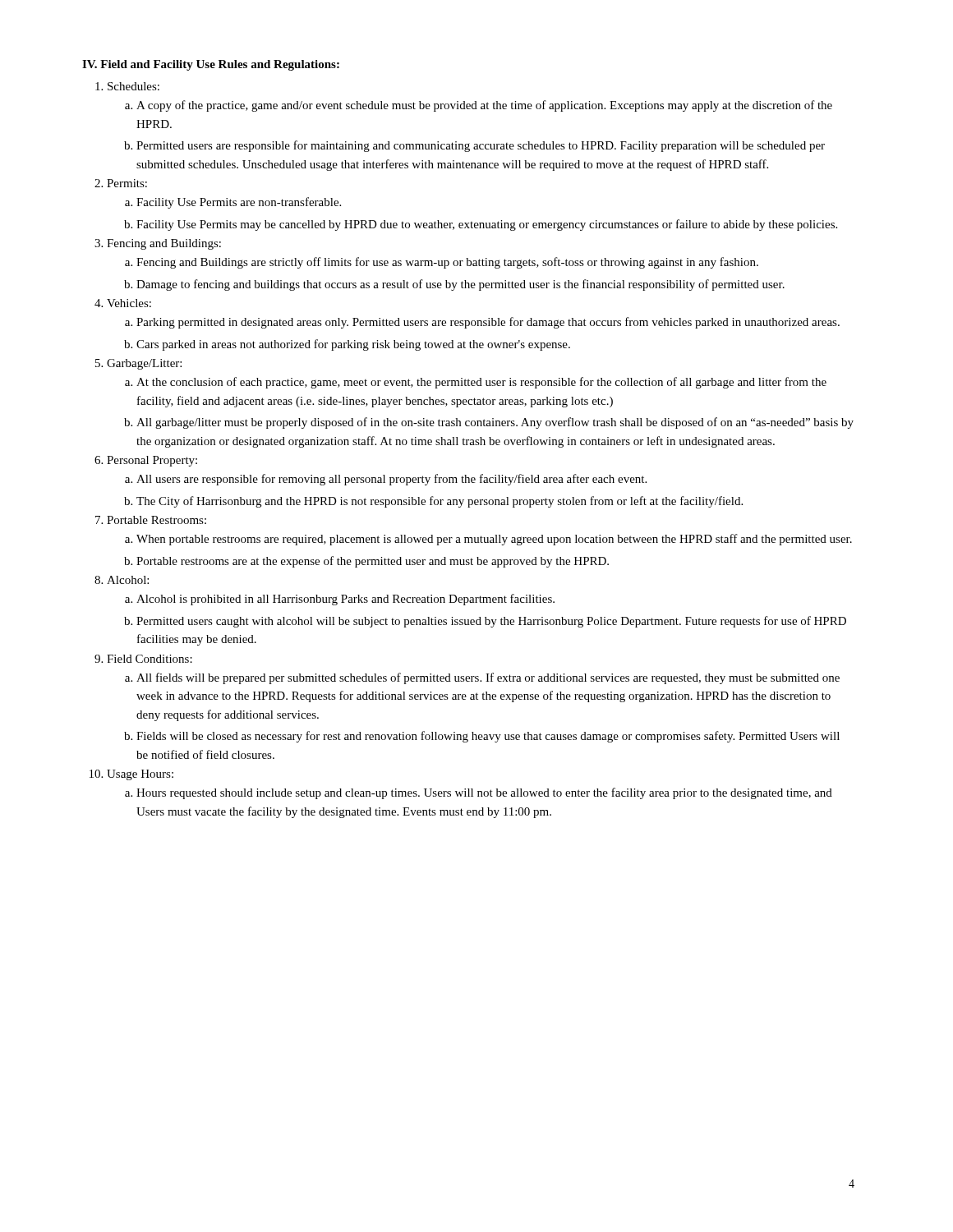Screen dimensions: 1232x953
Task: Navigate to the region starting "Cars parked in areas"
Action: click(x=354, y=344)
